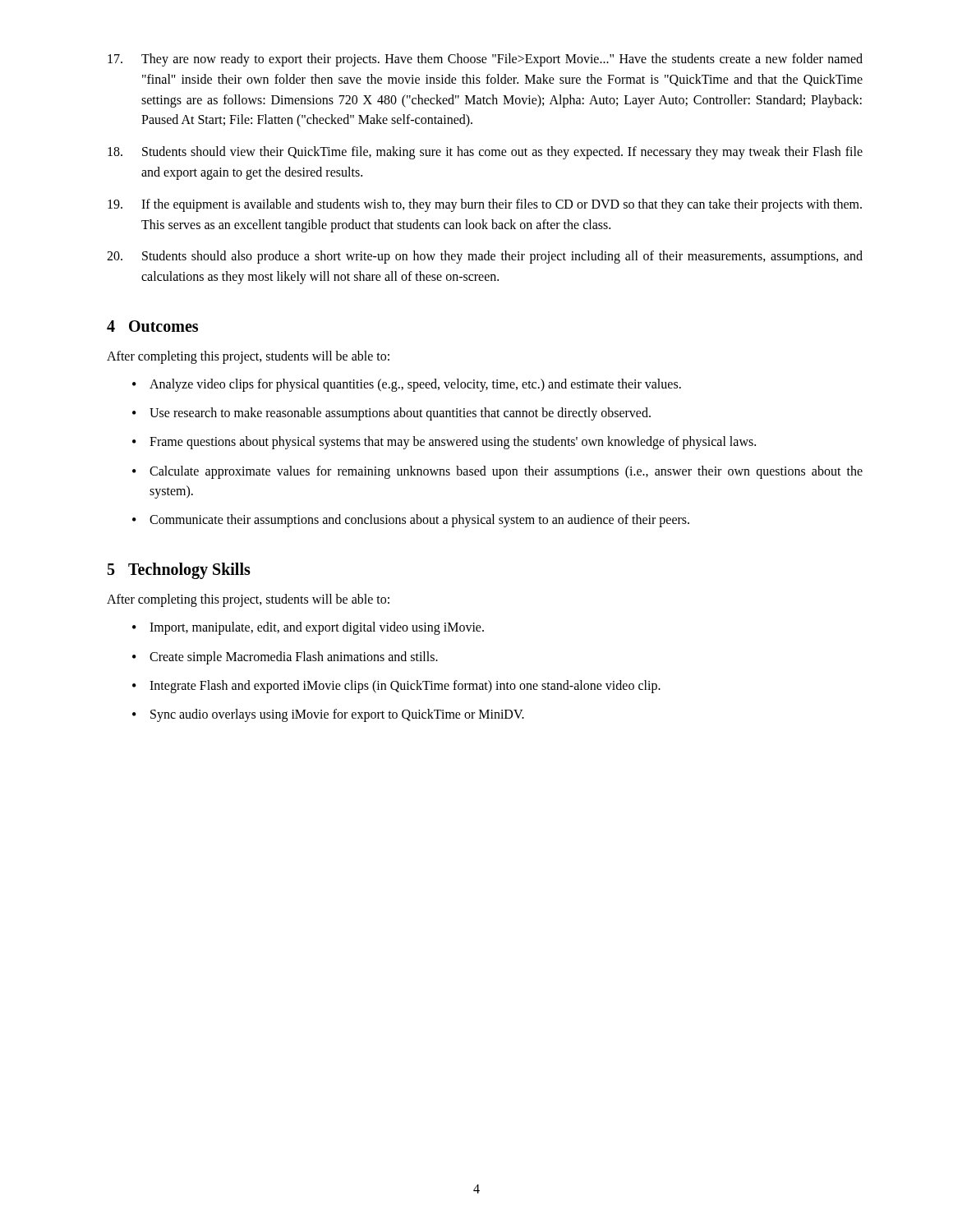Image resolution: width=953 pixels, height=1232 pixels.
Task: Find the element starting "• Import, manipulate, edit, and export digital video"
Action: (308, 628)
